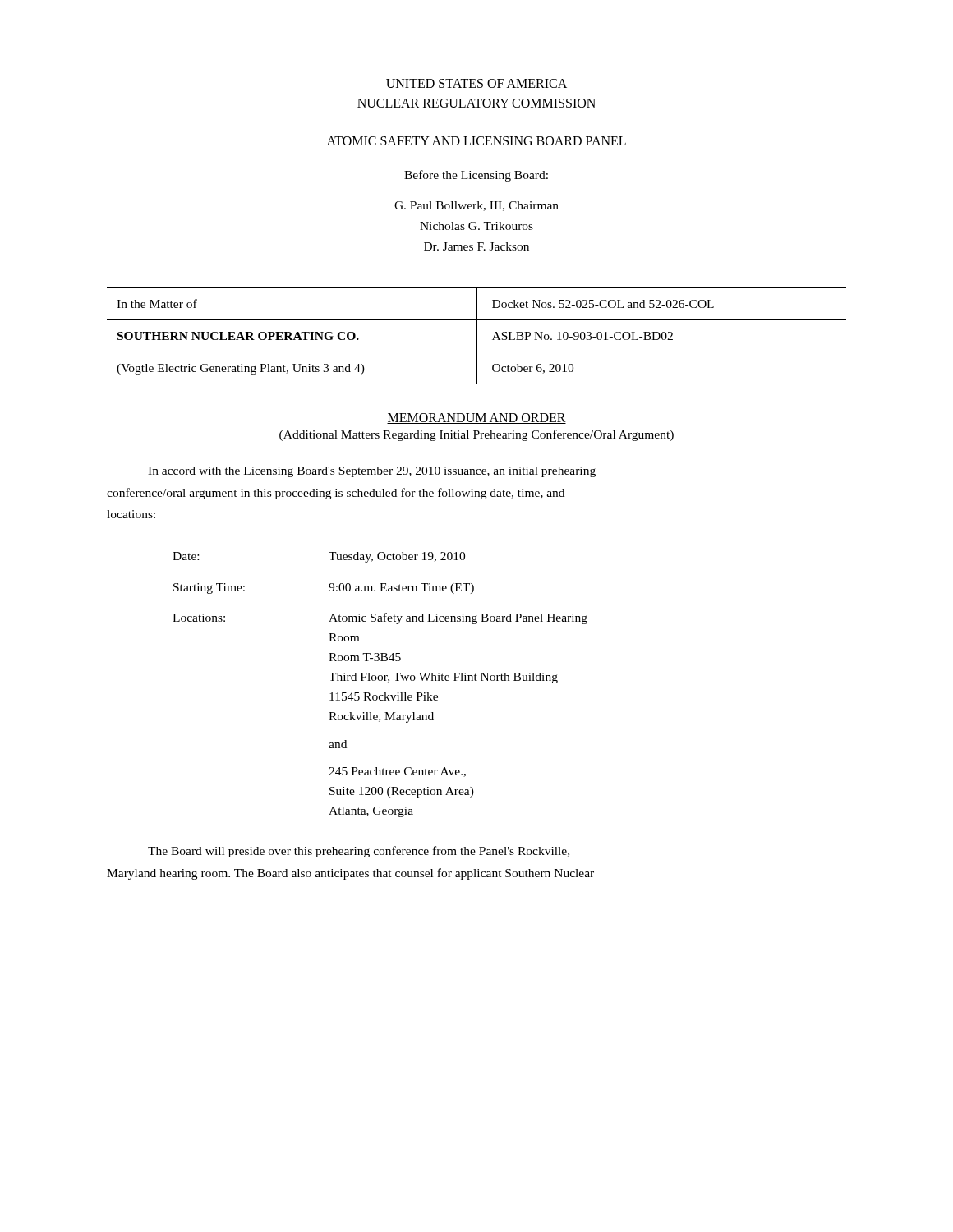Viewport: 953px width, 1232px height.
Task: Locate the text block that reads "conference/oral argument in this proceeding"
Action: coord(336,492)
